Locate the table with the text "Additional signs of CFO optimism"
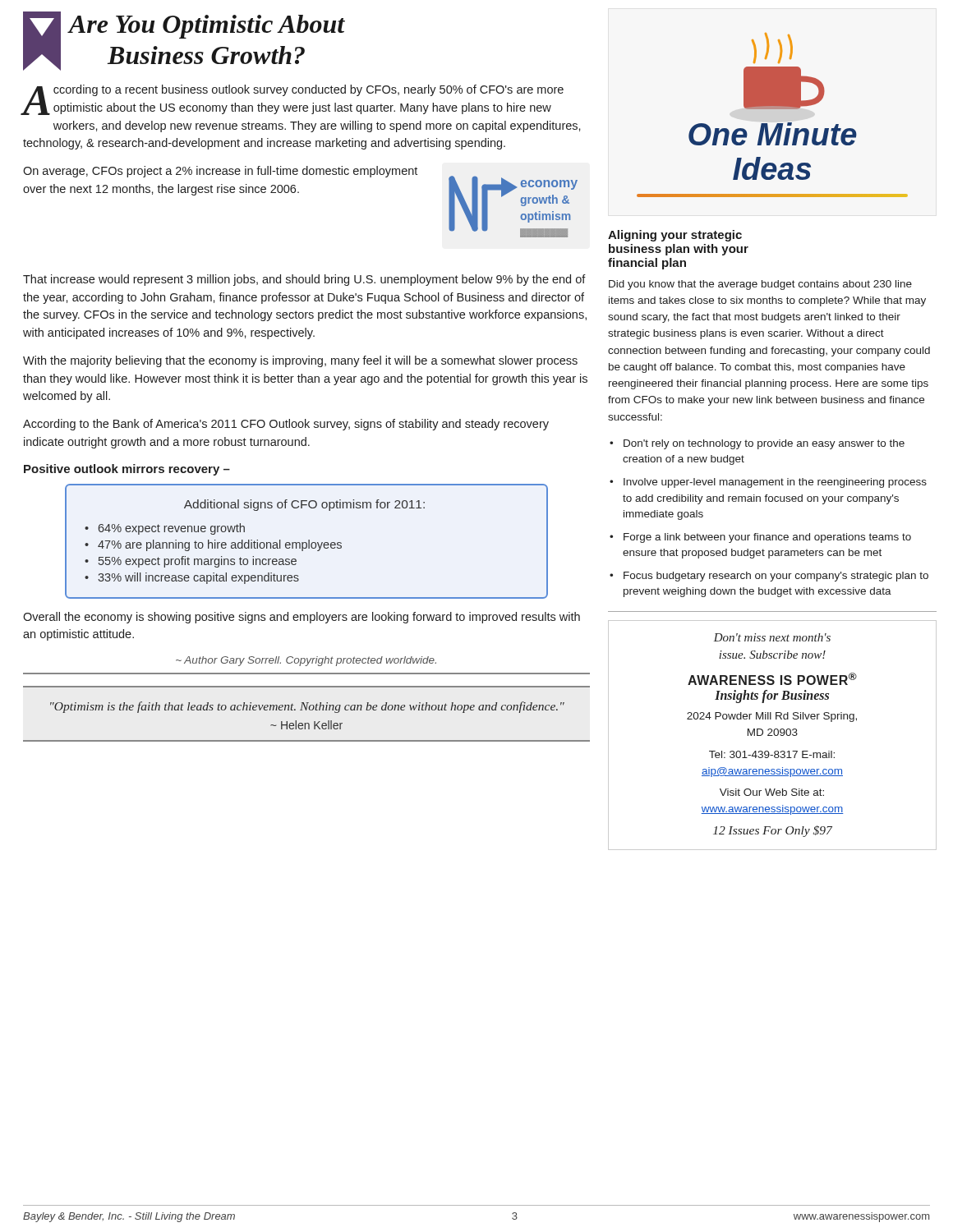Screen dimensions: 1232x953 pyautogui.click(x=306, y=541)
